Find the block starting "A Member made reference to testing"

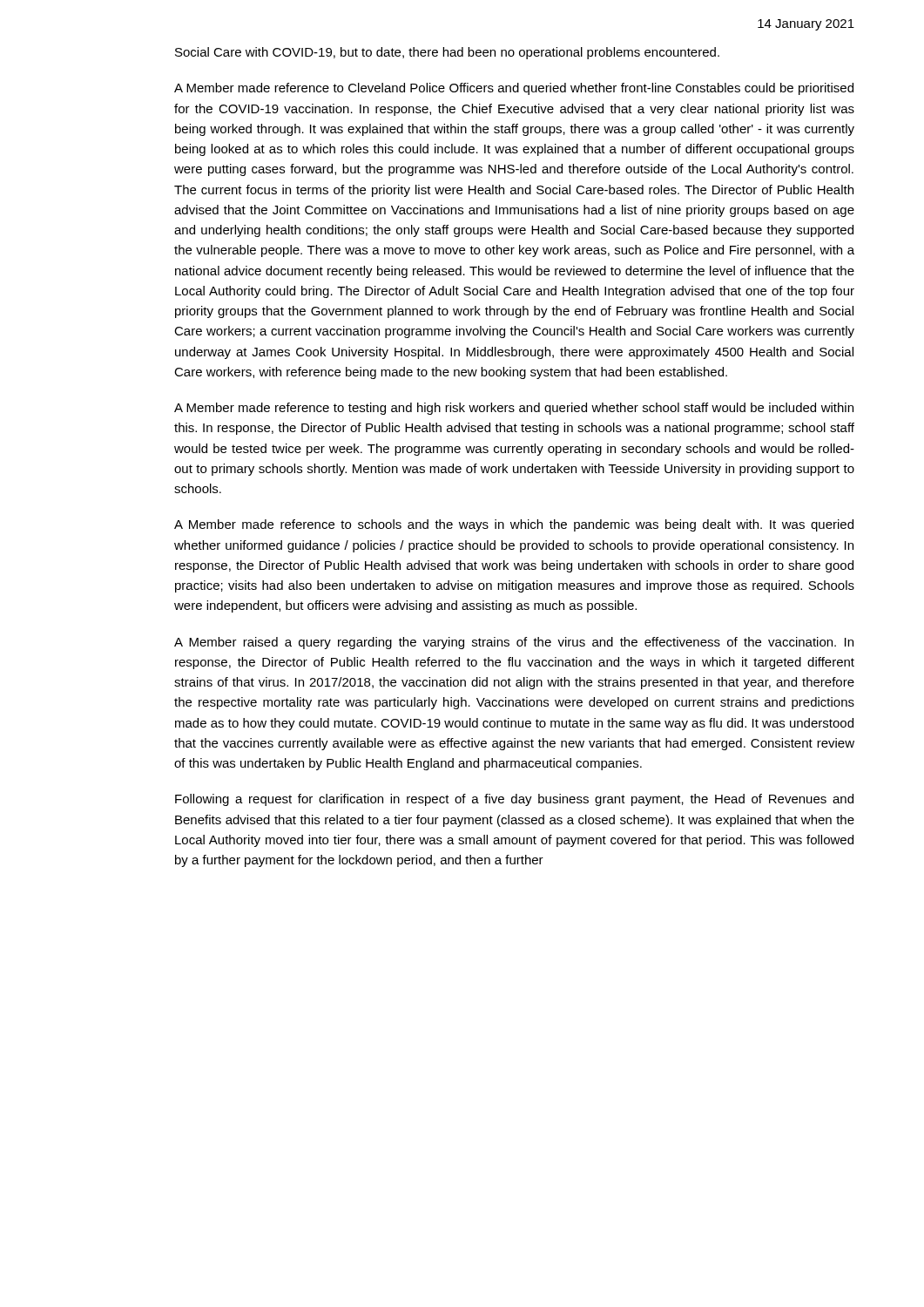(x=514, y=448)
